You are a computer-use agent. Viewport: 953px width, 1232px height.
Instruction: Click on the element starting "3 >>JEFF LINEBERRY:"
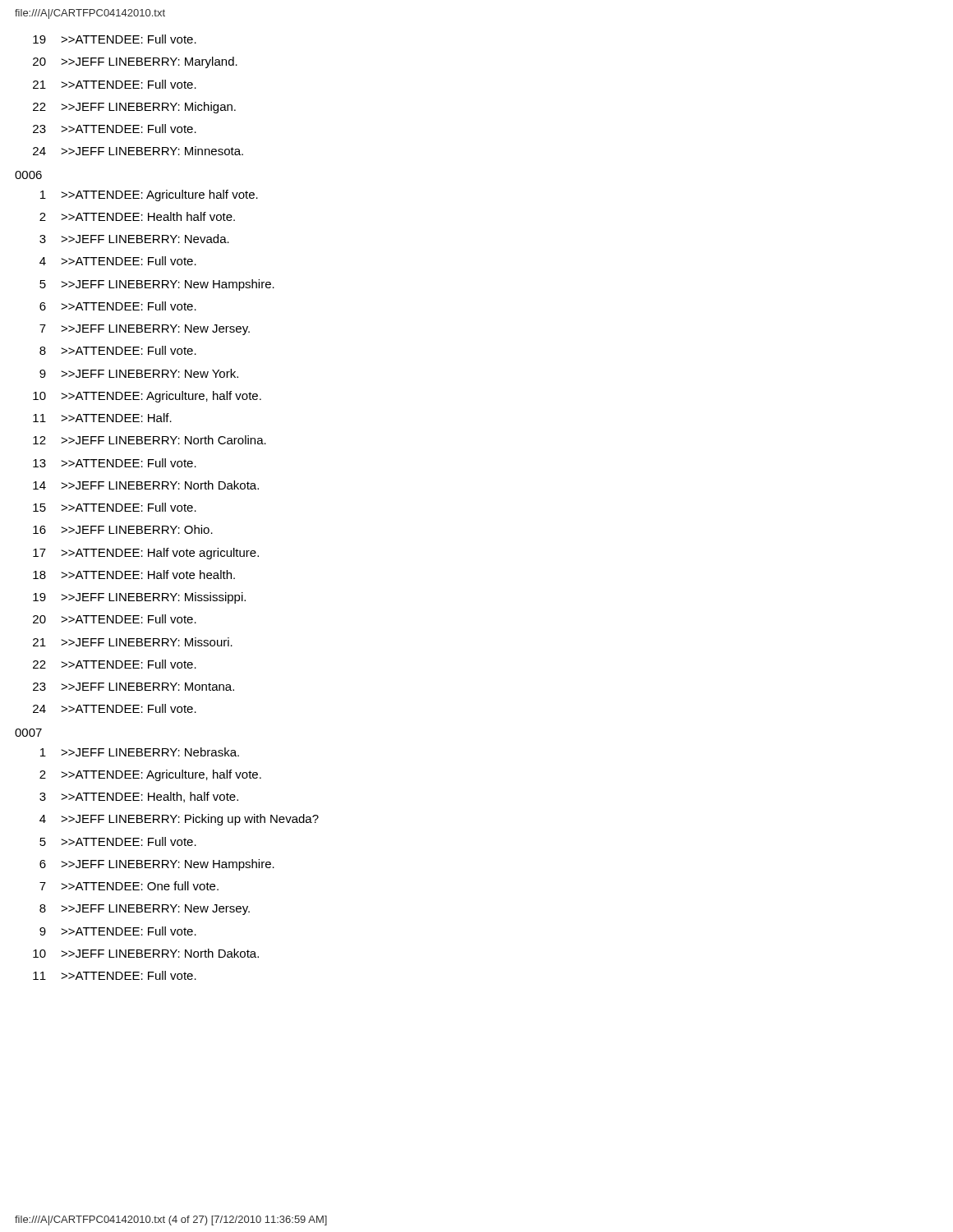coord(122,239)
